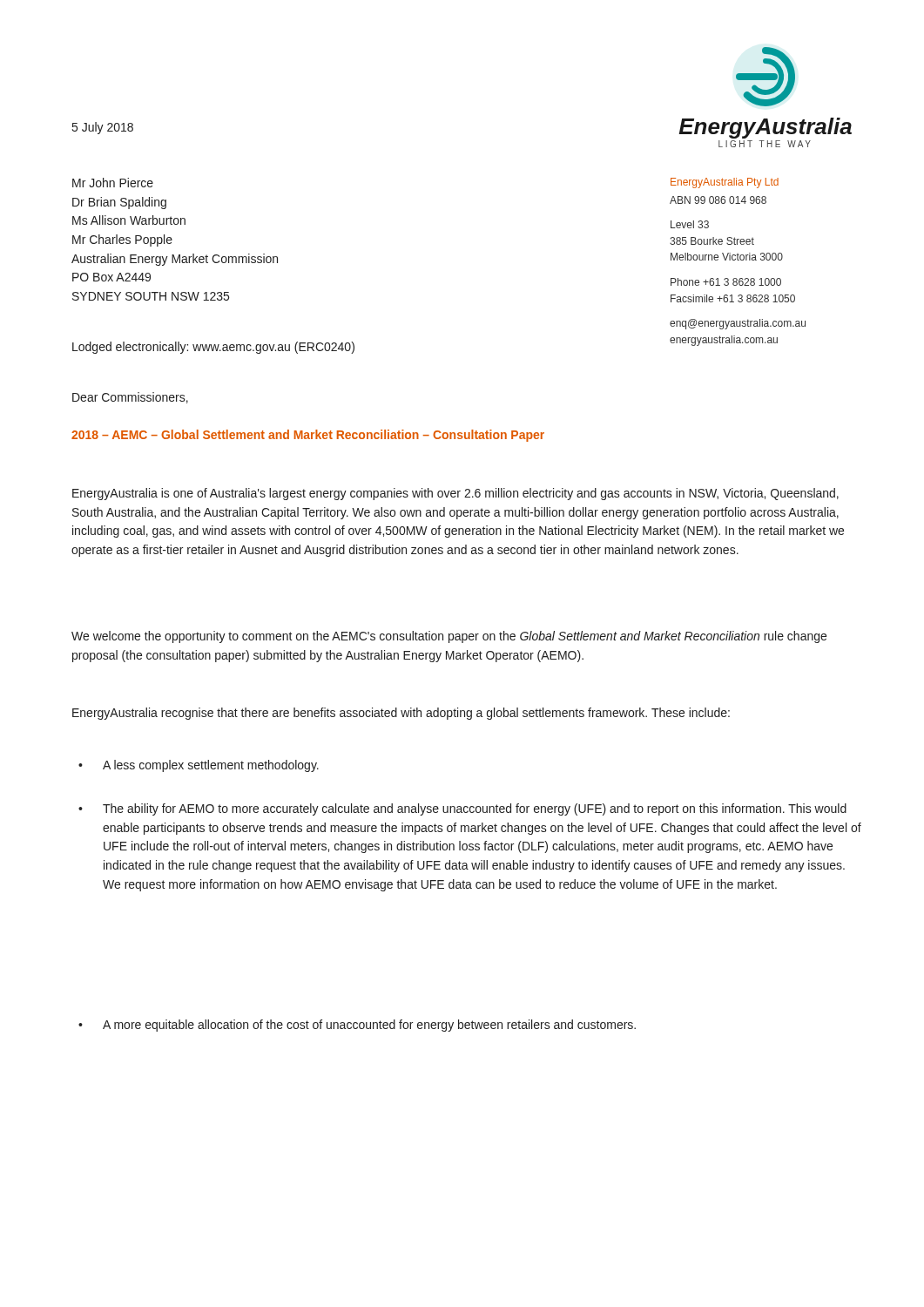The width and height of the screenshot is (924, 1307).
Task: Click on the text that says "Lodged electronically: www.aemc.gov.au (ERC0240)"
Action: [213, 347]
